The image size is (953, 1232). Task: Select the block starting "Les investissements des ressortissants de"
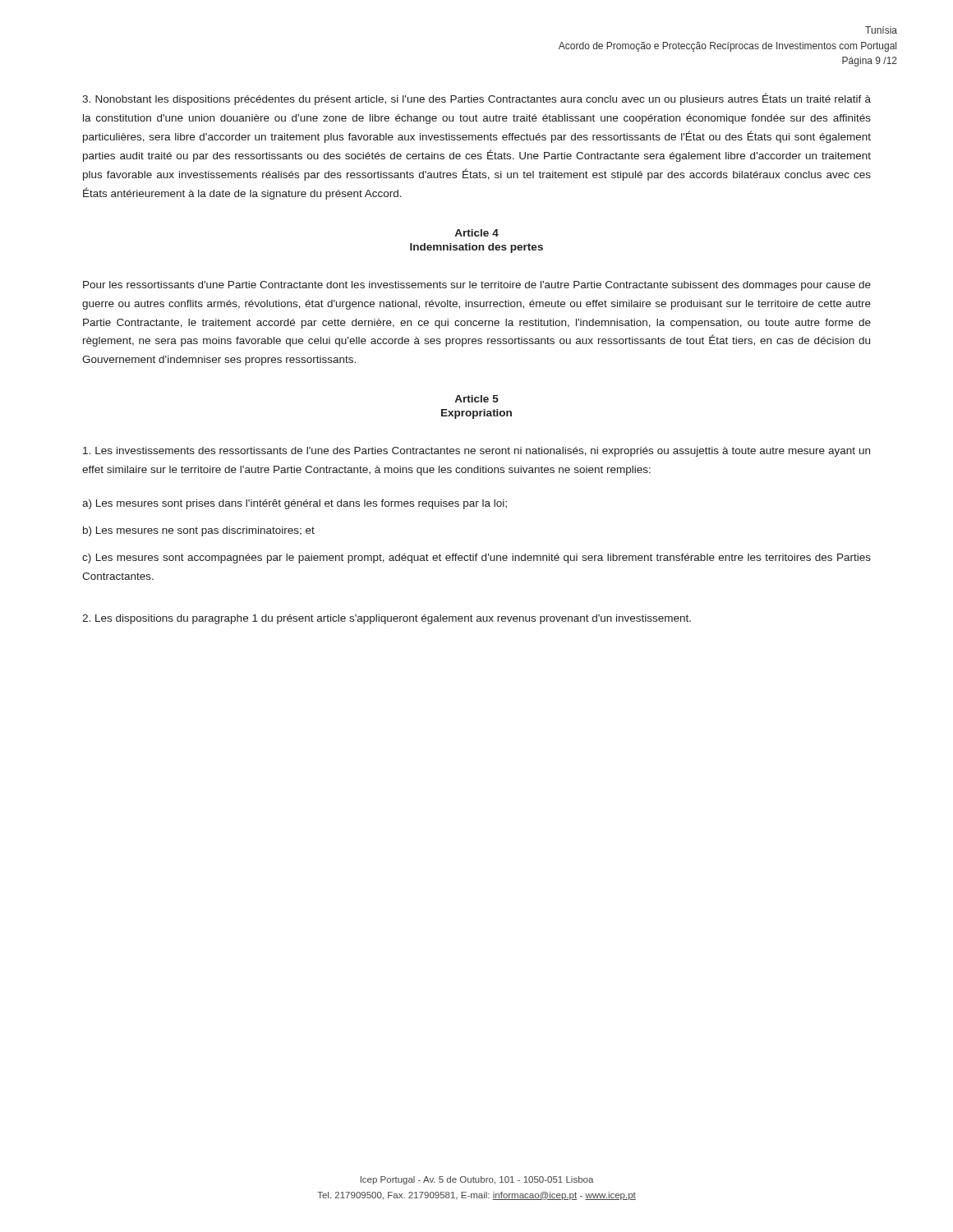point(476,460)
